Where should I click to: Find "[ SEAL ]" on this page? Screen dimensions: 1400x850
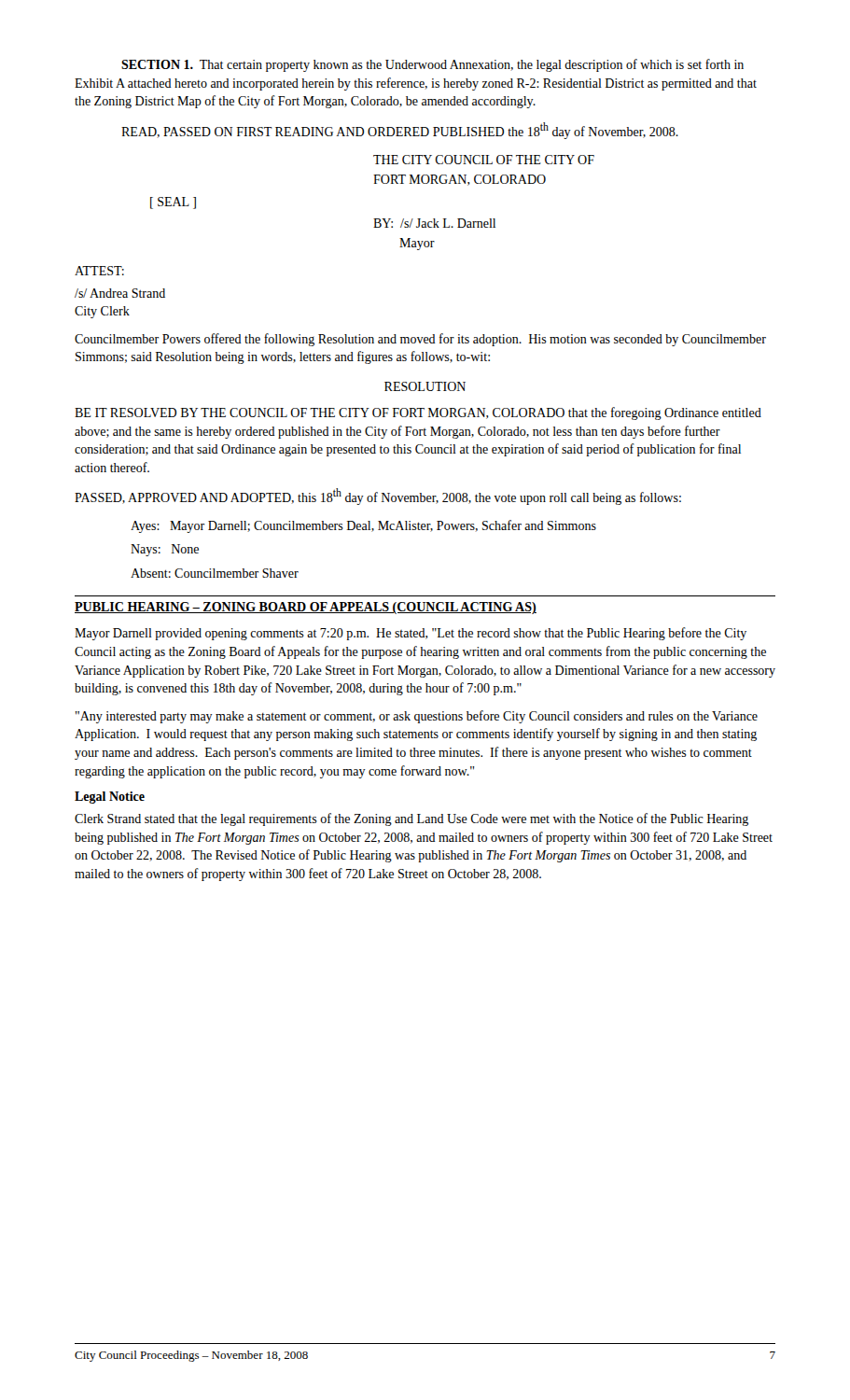coord(173,202)
